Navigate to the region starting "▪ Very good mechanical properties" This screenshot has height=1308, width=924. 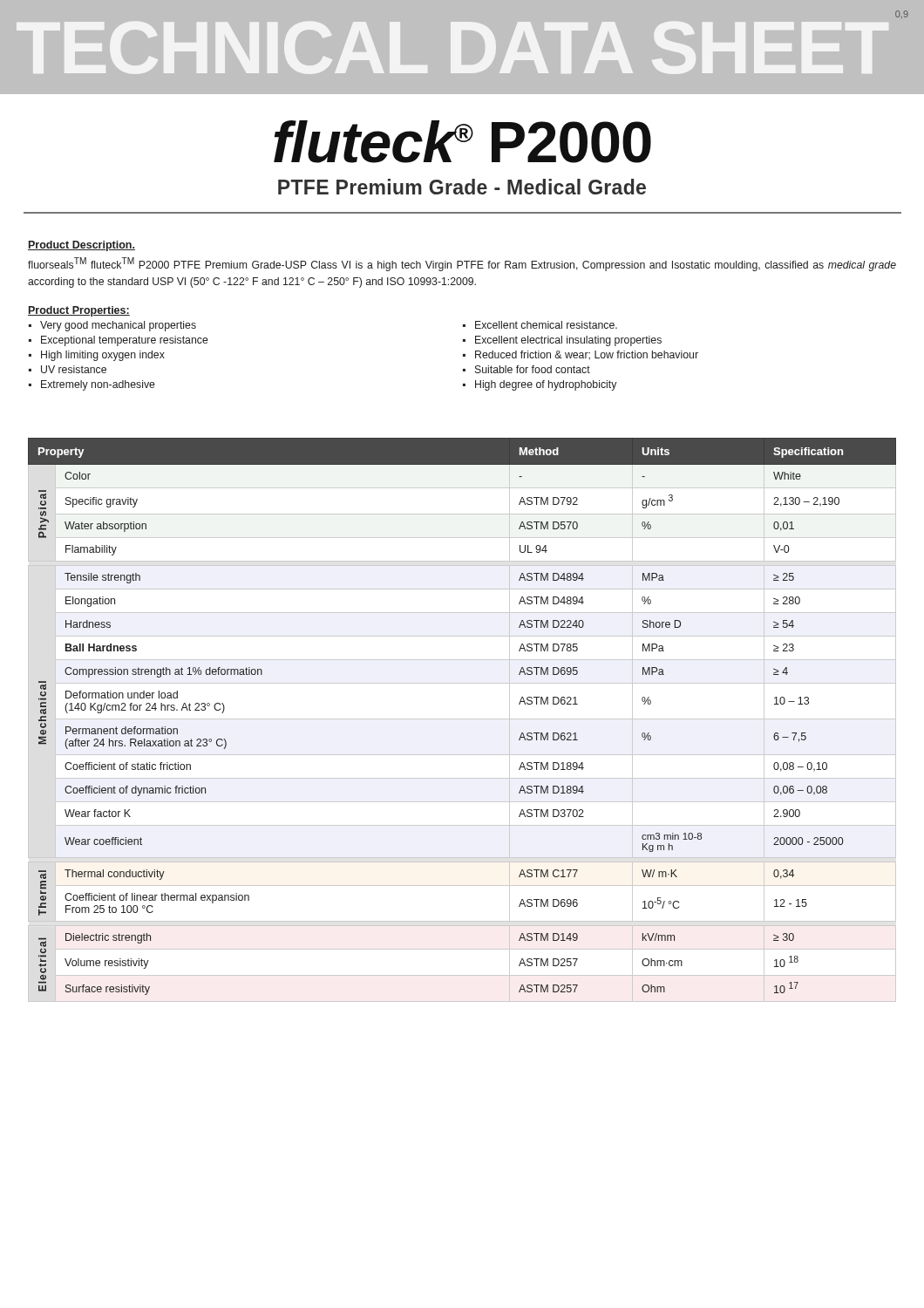click(112, 325)
